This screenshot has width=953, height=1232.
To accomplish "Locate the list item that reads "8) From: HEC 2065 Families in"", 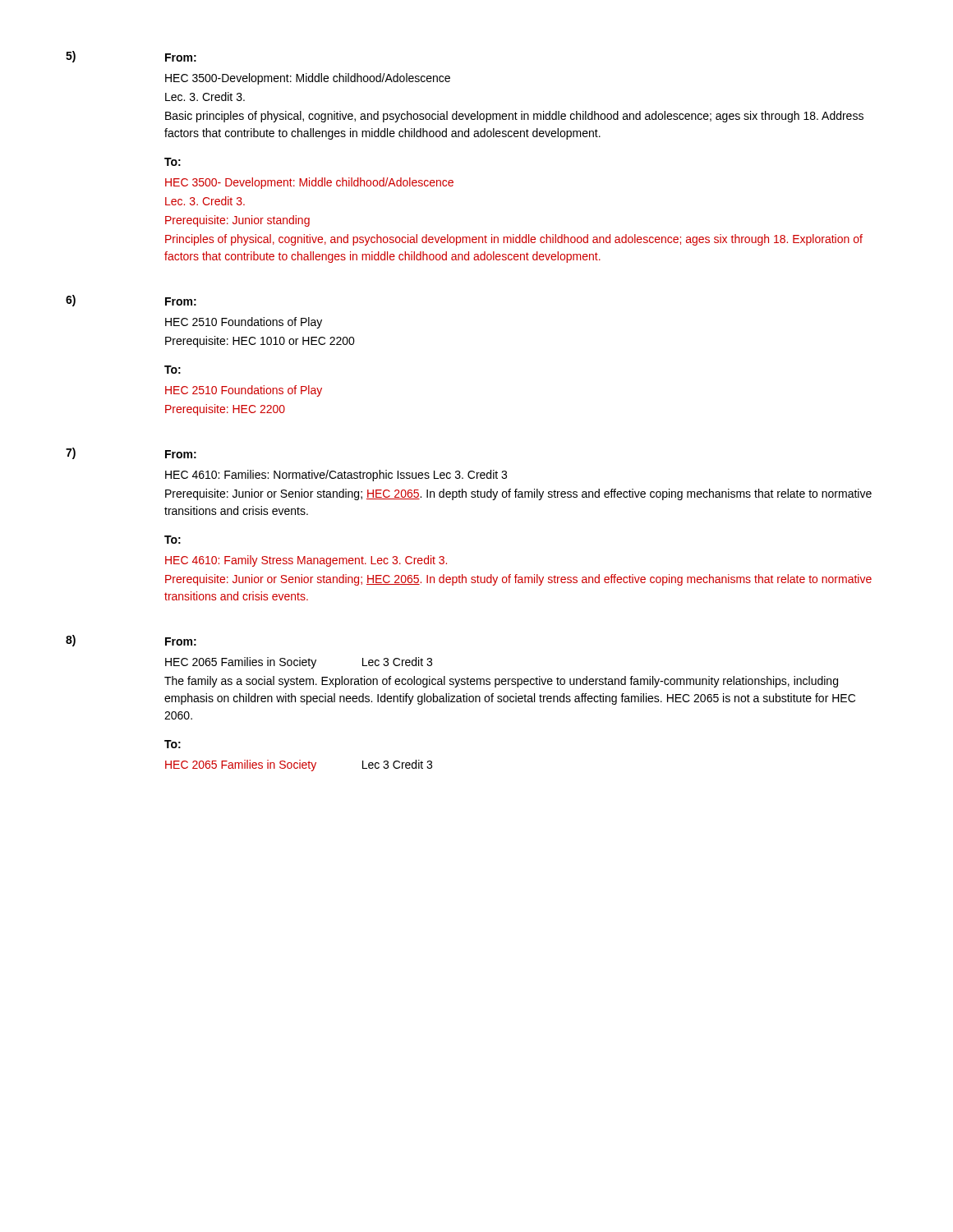I will pos(526,706).
